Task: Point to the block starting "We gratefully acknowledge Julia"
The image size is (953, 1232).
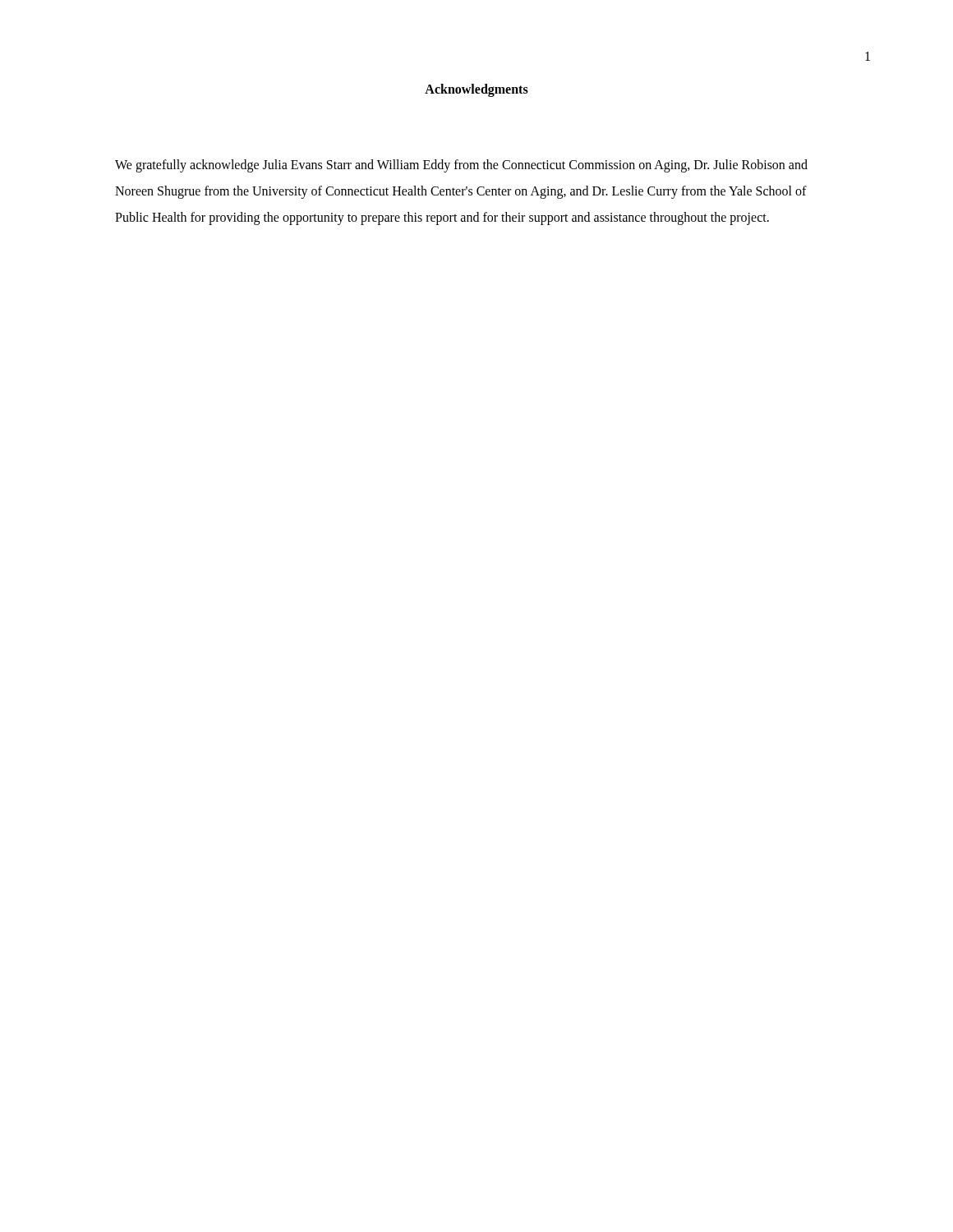Action: 461,191
